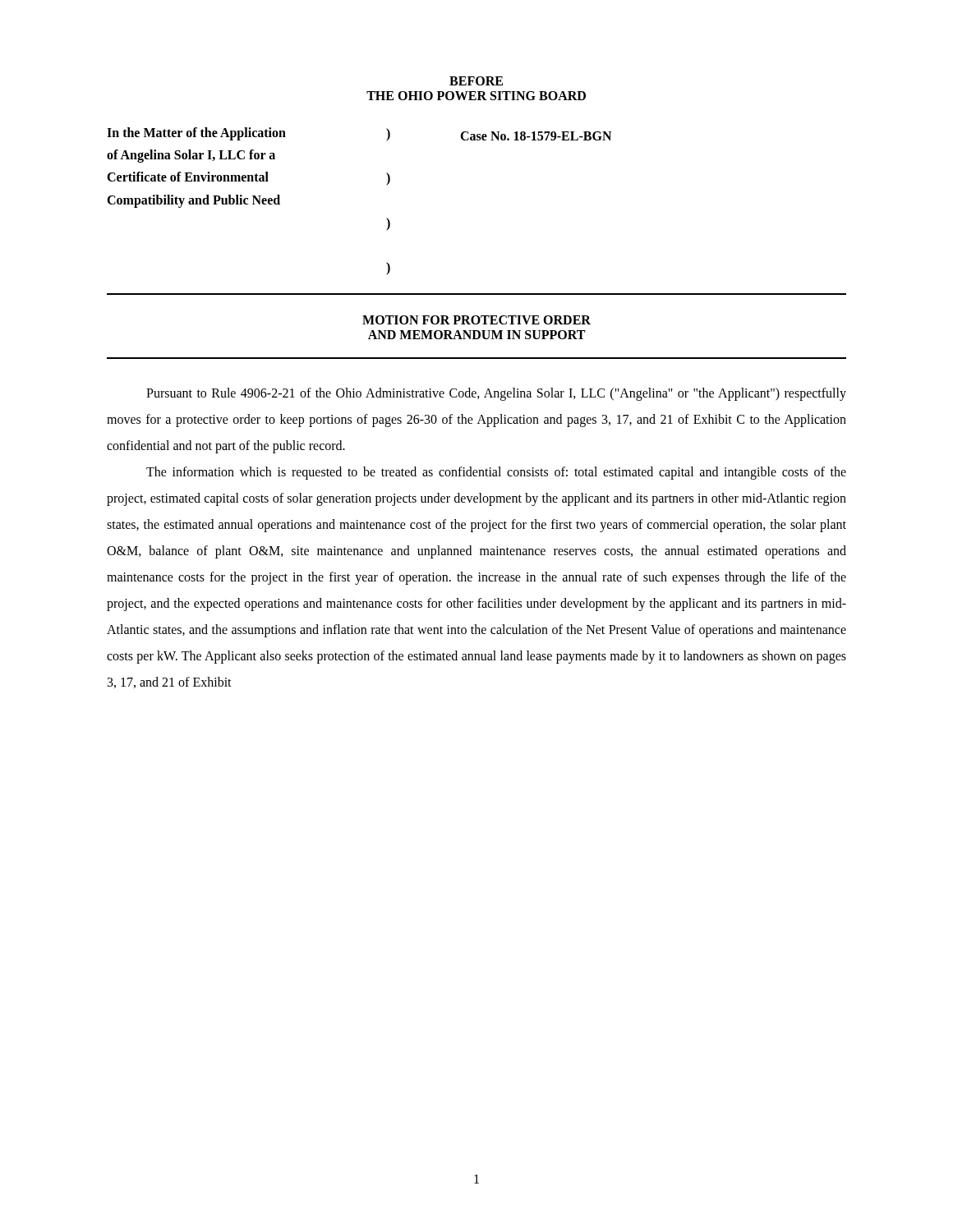Locate the title that says "MOTION FOR PROTECTIVE ORDERAND MEMORANDUM IN"
The height and width of the screenshot is (1232, 953).
[x=476, y=328]
